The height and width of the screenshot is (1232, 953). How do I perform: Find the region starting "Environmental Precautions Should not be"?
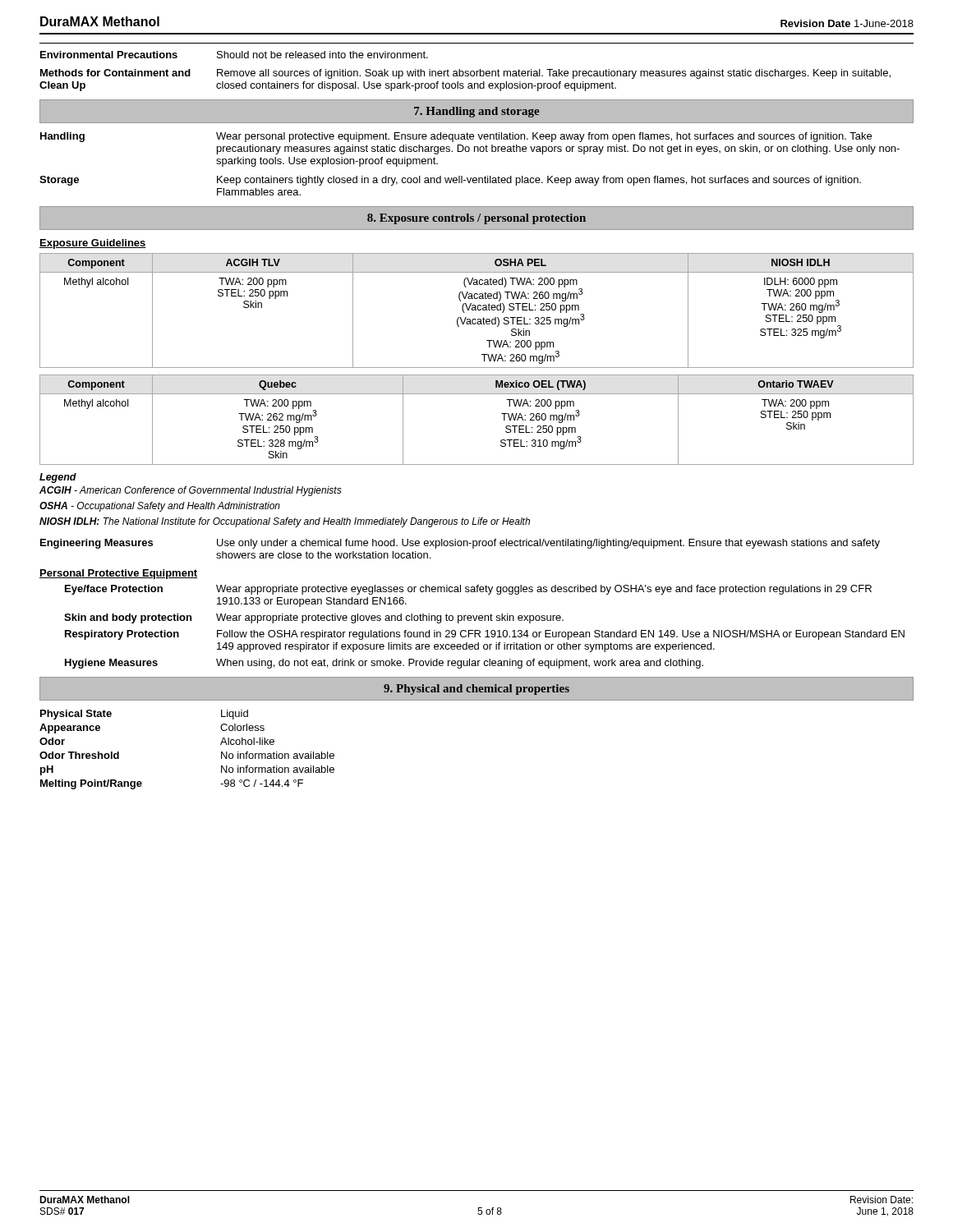tap(234, 55)
